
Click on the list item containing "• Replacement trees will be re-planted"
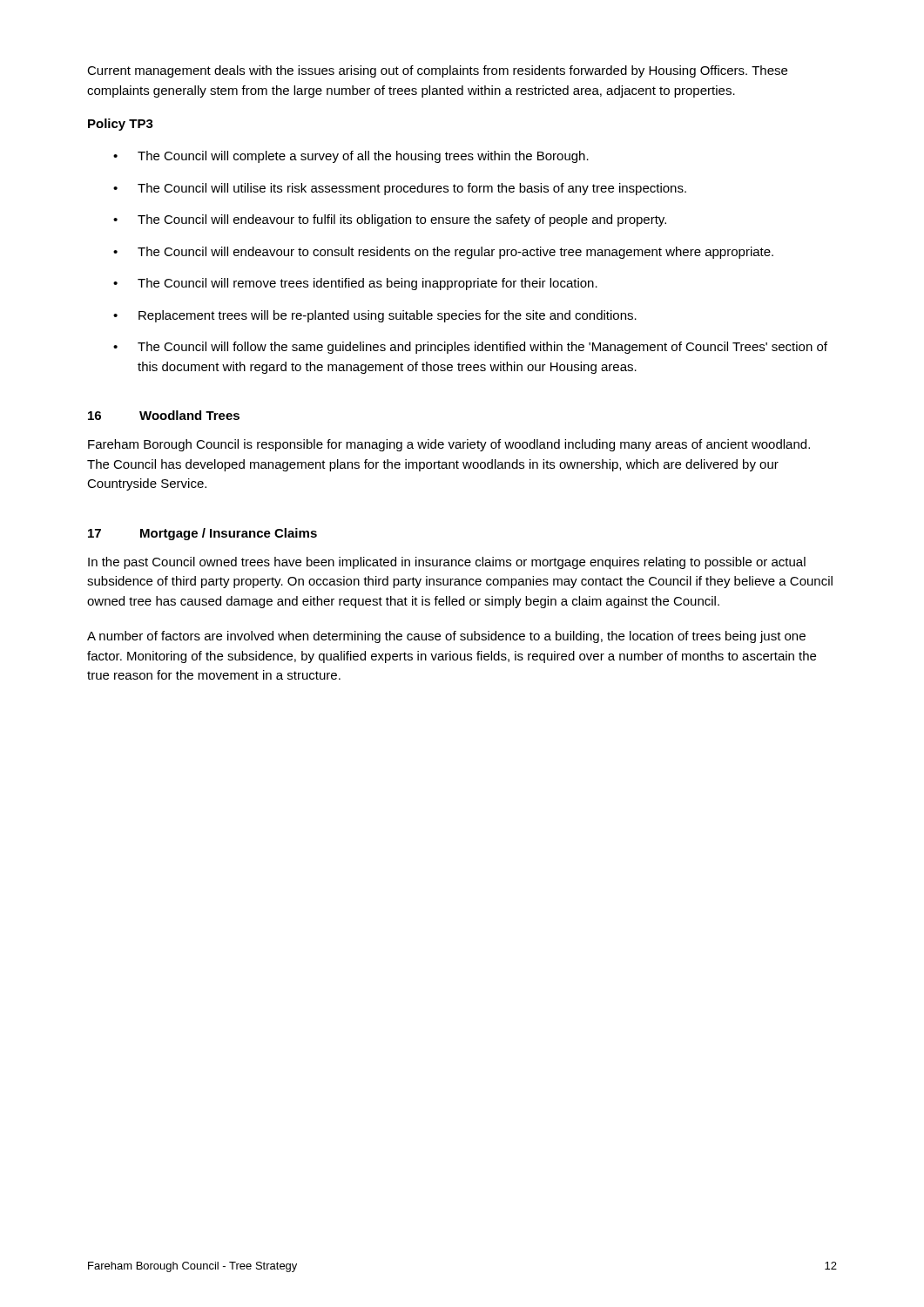(x=475, y=315)
